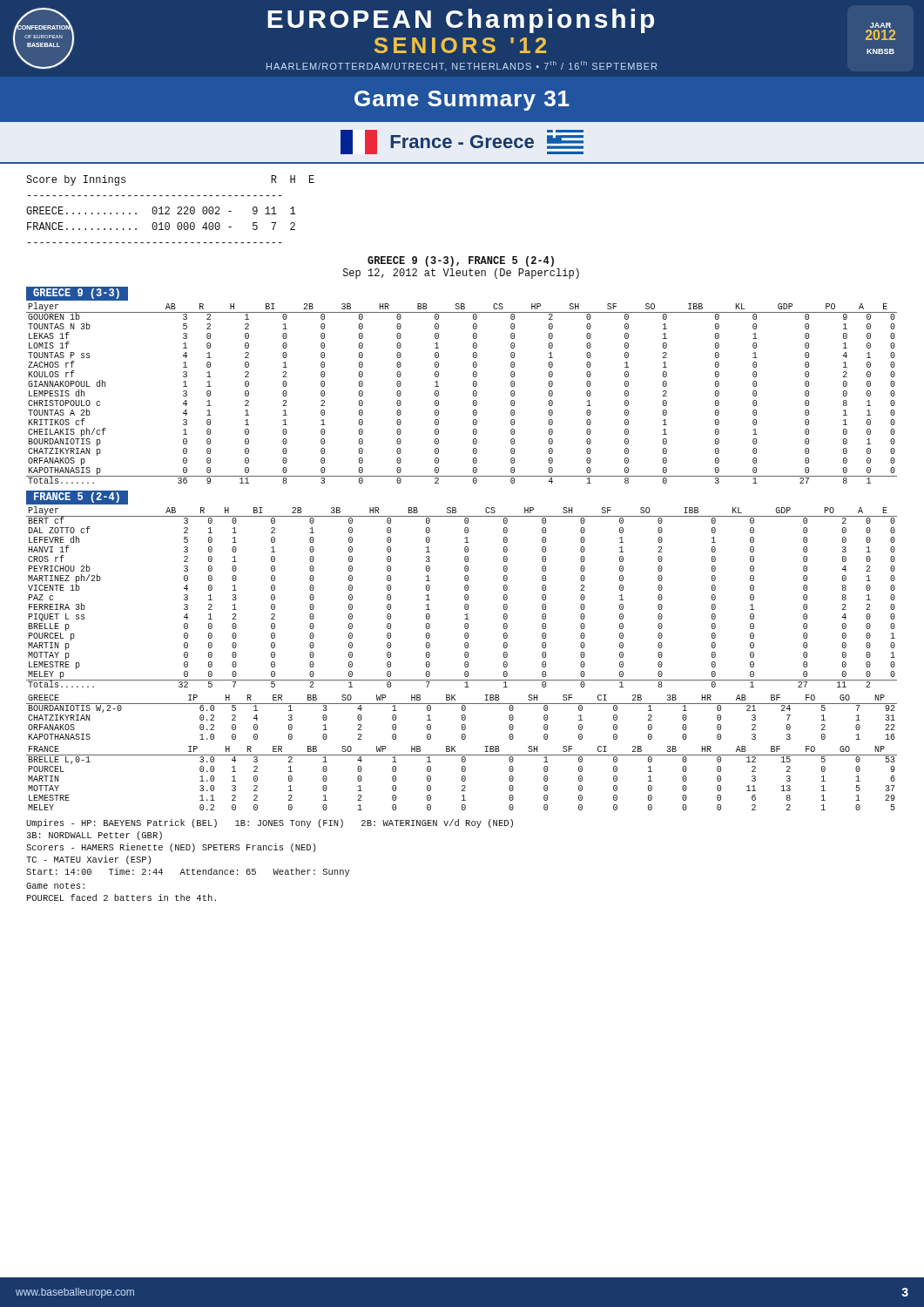Click on the element starting "TC - MATEU"
This screenshot has width=924, height=1307.
coord(89,860)
